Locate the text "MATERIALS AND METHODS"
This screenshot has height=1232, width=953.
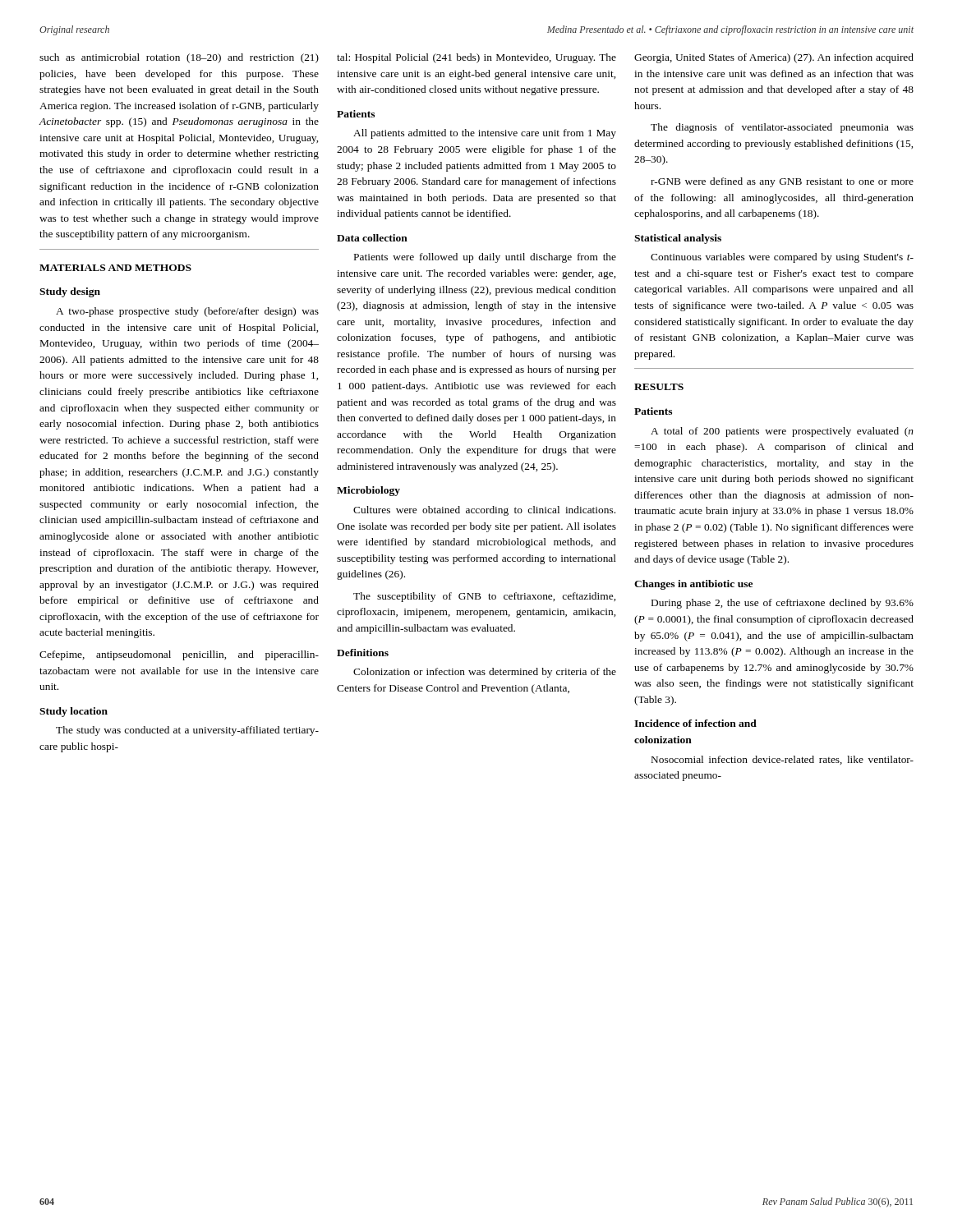pyautogui.click(x=115, y=267)
